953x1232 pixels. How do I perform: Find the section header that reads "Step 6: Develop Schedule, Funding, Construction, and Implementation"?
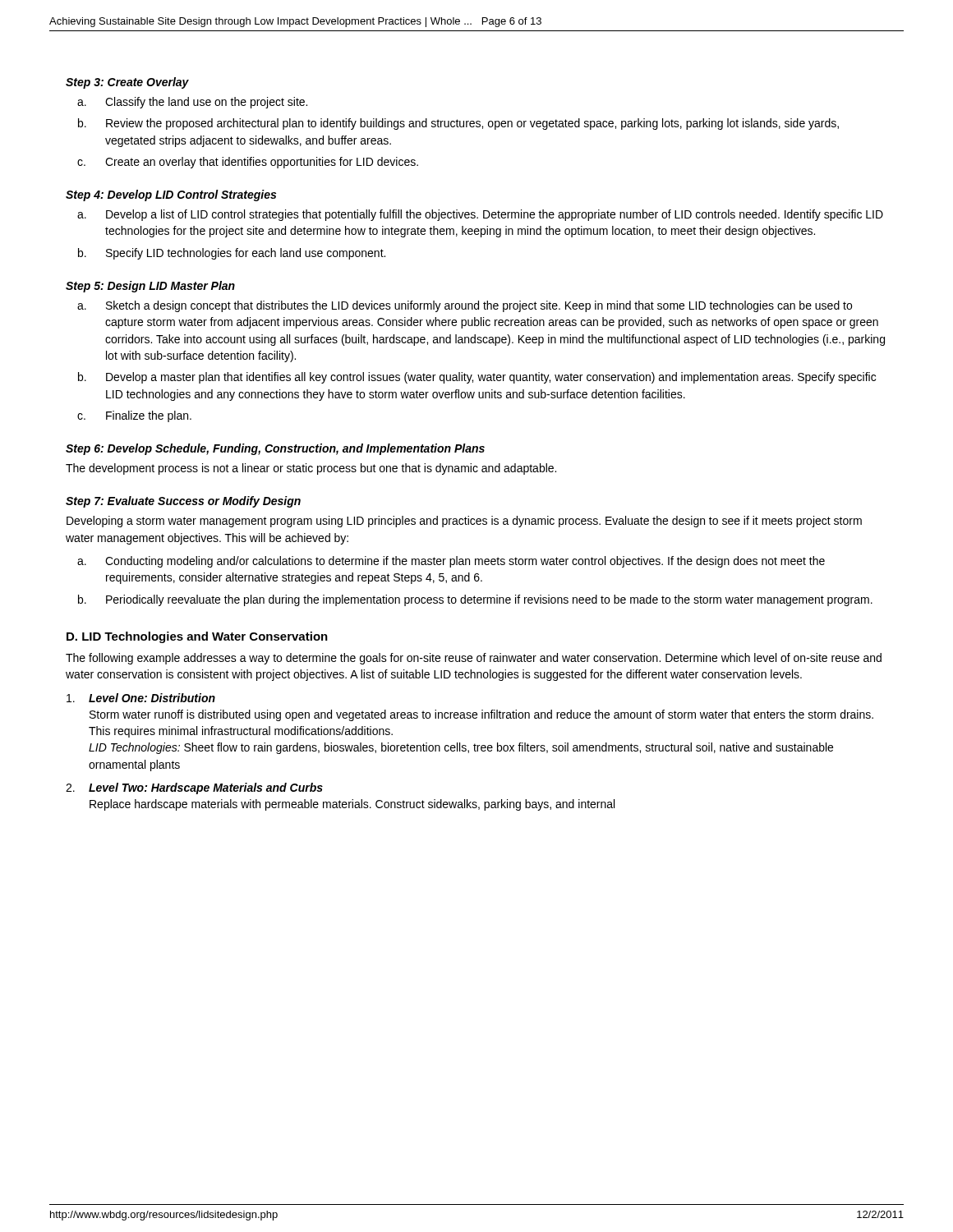[275, 449]
